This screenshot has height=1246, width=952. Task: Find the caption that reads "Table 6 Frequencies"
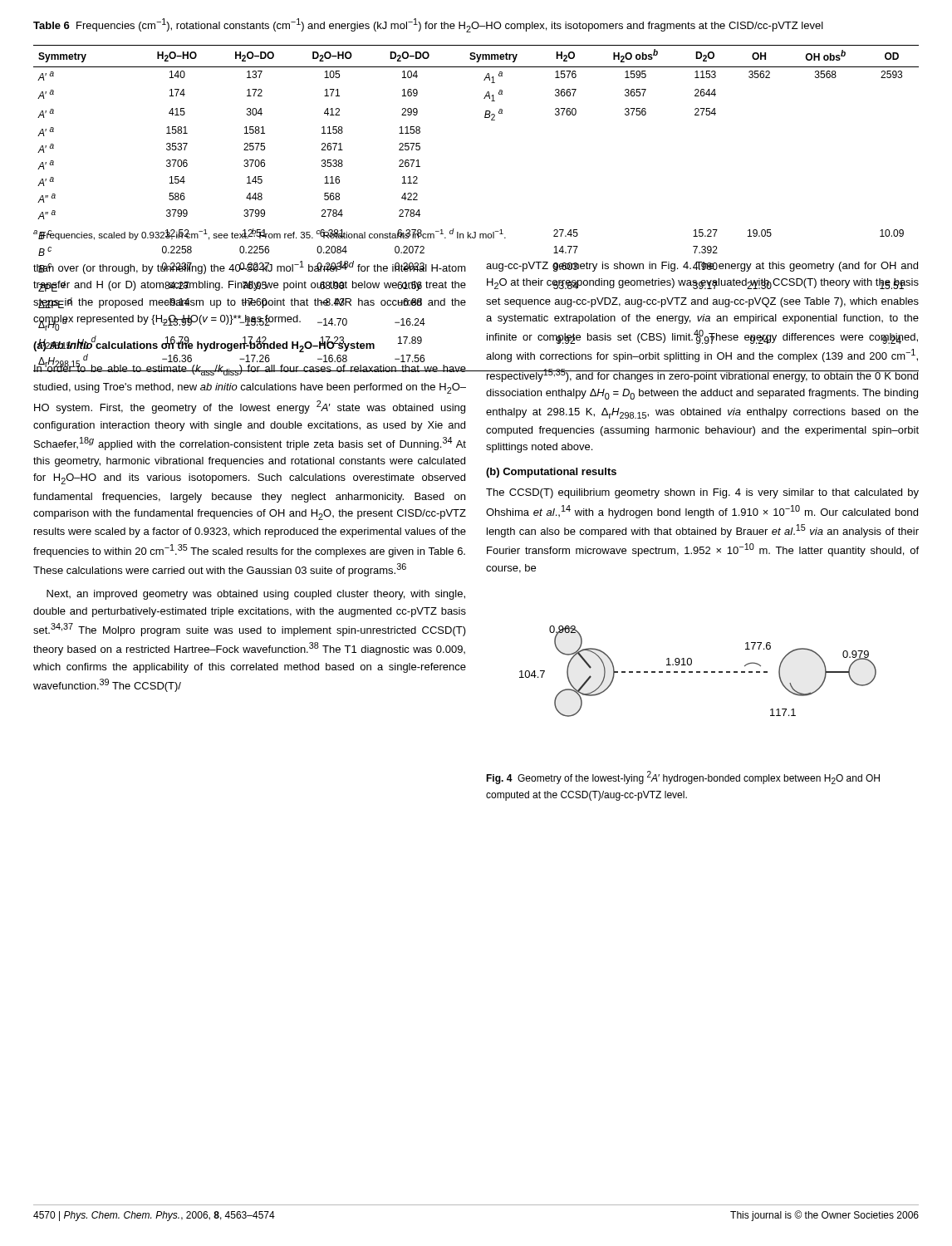[x=428, y=25]
